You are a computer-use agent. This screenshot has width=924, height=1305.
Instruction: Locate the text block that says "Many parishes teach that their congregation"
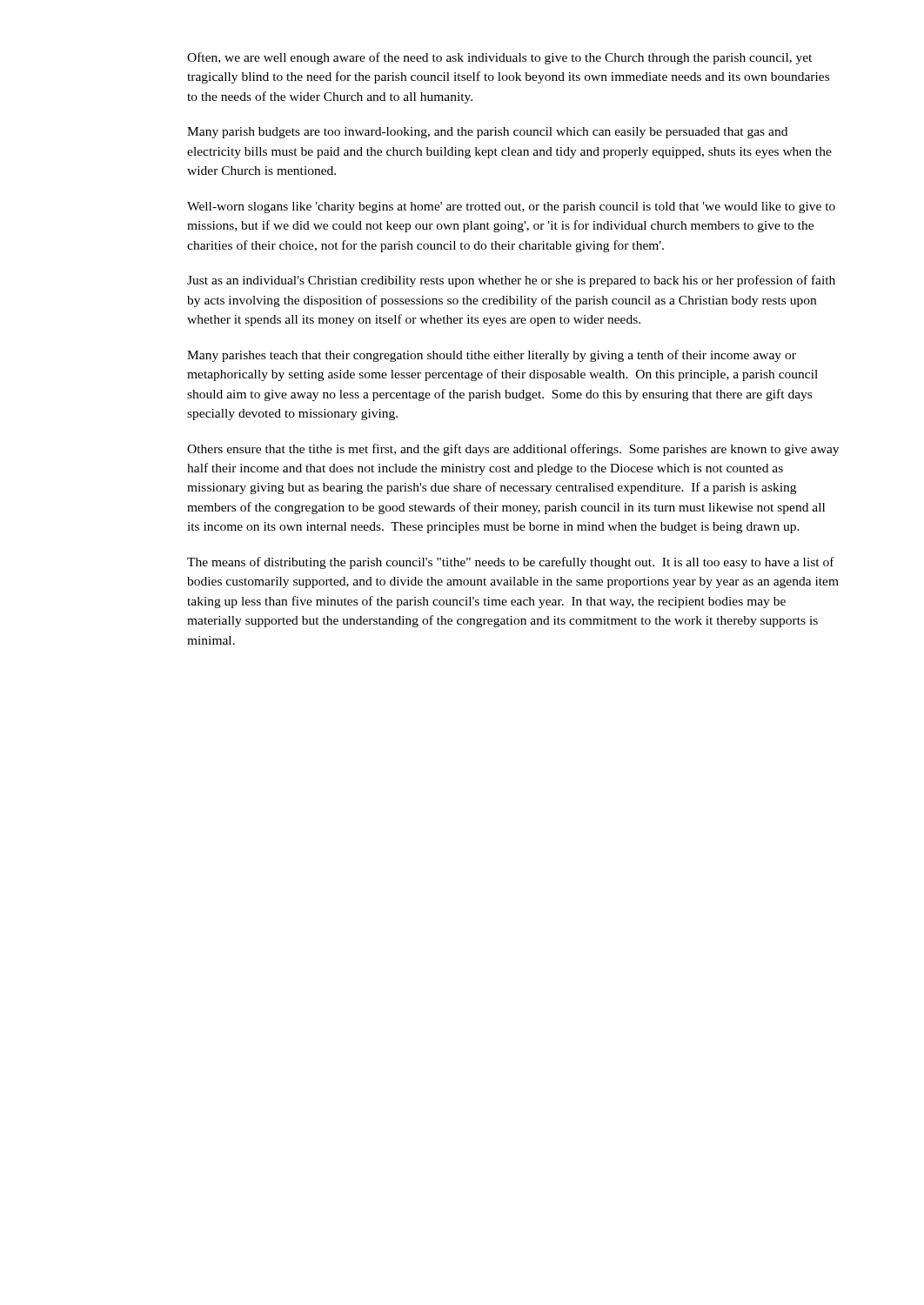point(503,384)
